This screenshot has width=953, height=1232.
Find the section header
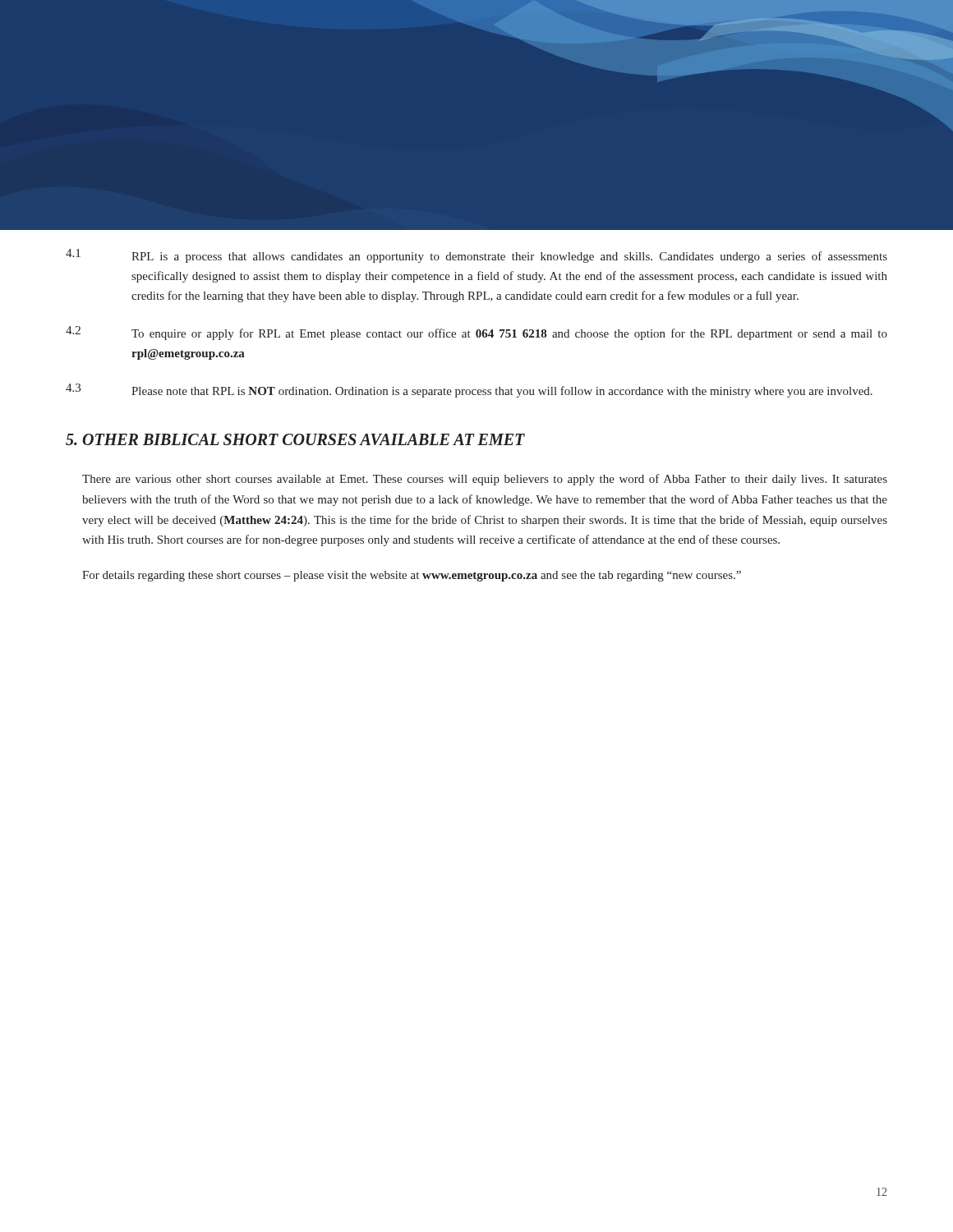(476, 440)
